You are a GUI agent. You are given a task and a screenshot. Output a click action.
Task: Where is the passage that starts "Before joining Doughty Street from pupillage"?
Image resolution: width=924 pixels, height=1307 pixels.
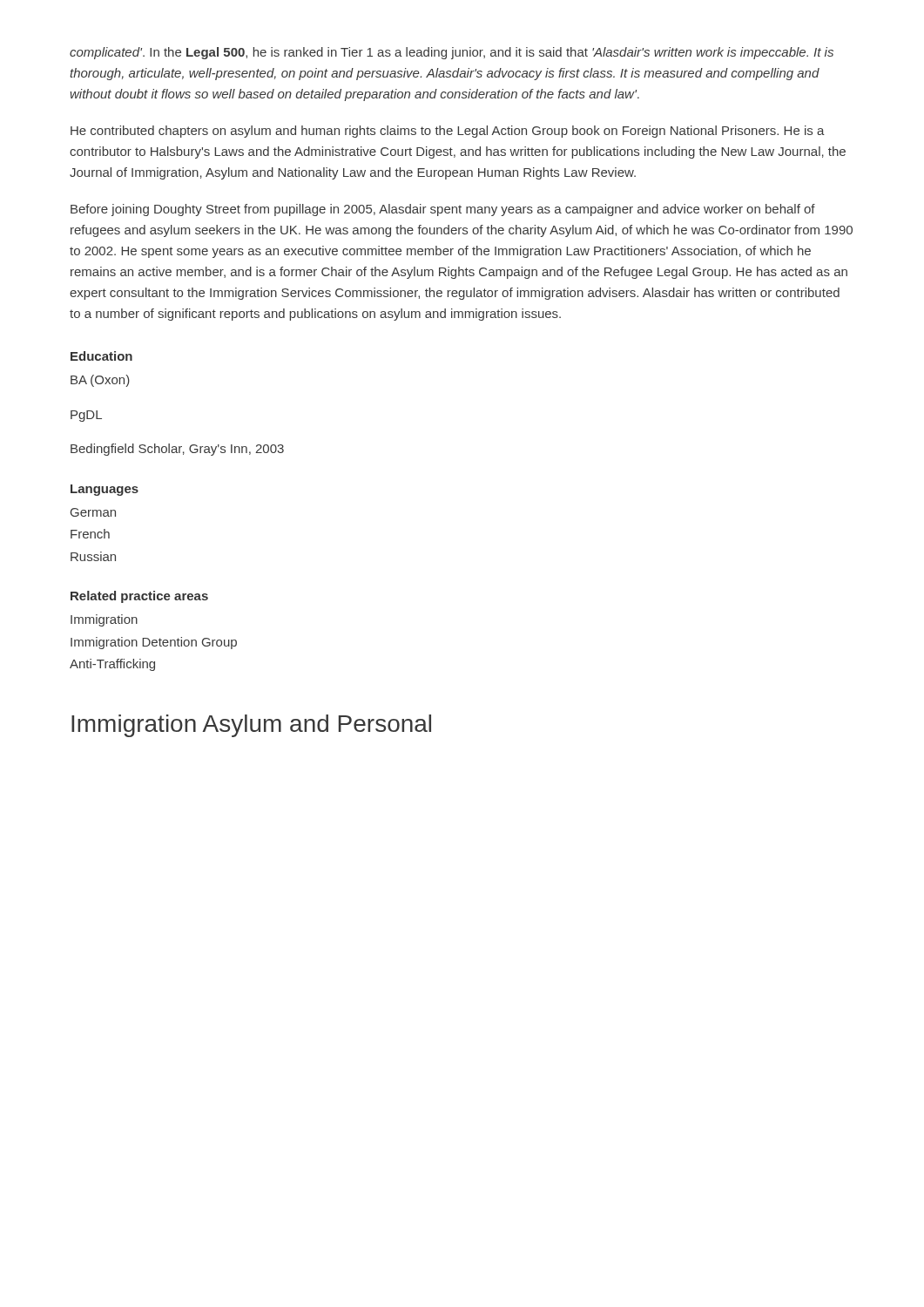click(461, 261)
